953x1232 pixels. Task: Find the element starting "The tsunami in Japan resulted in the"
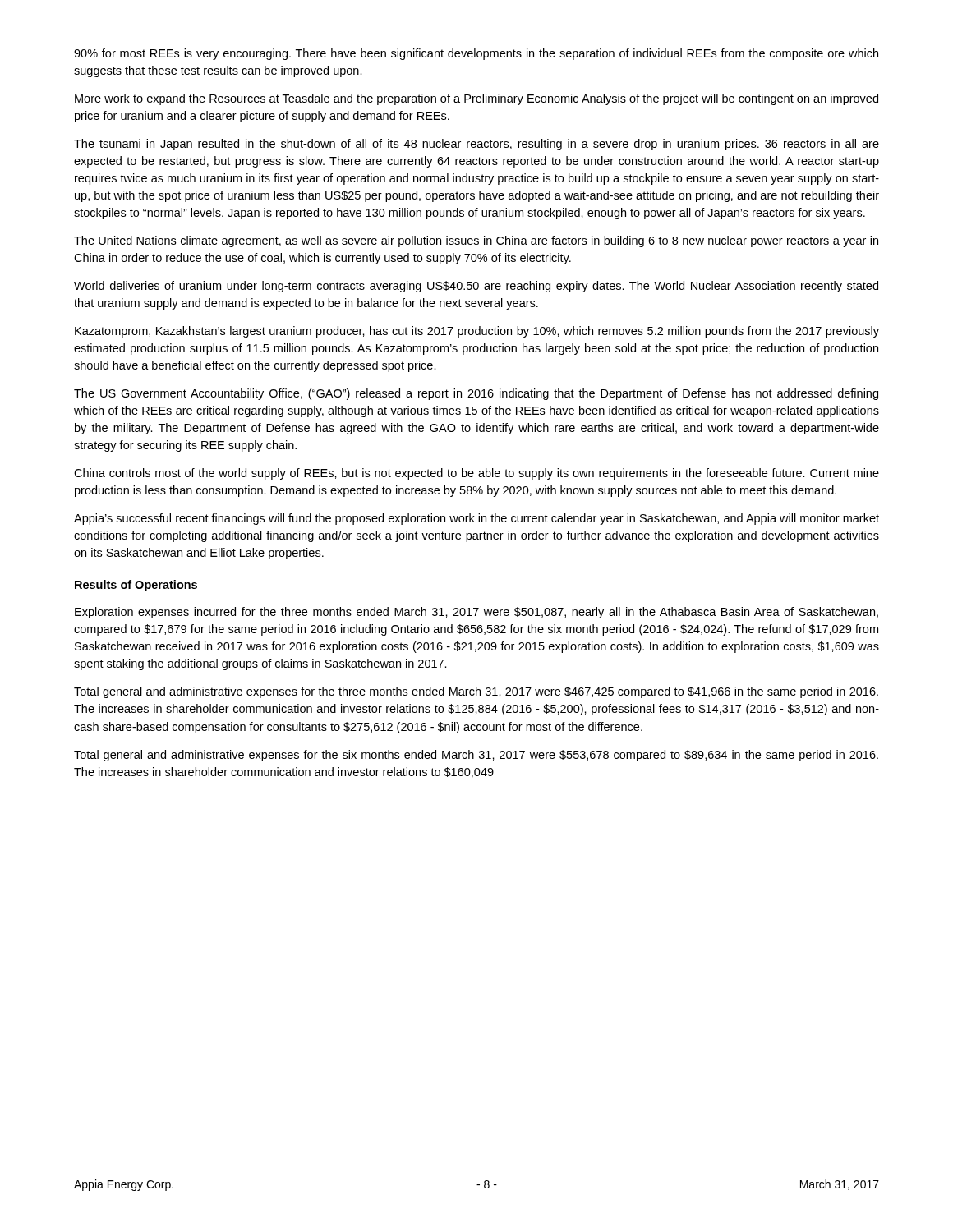tap(476, 178)
